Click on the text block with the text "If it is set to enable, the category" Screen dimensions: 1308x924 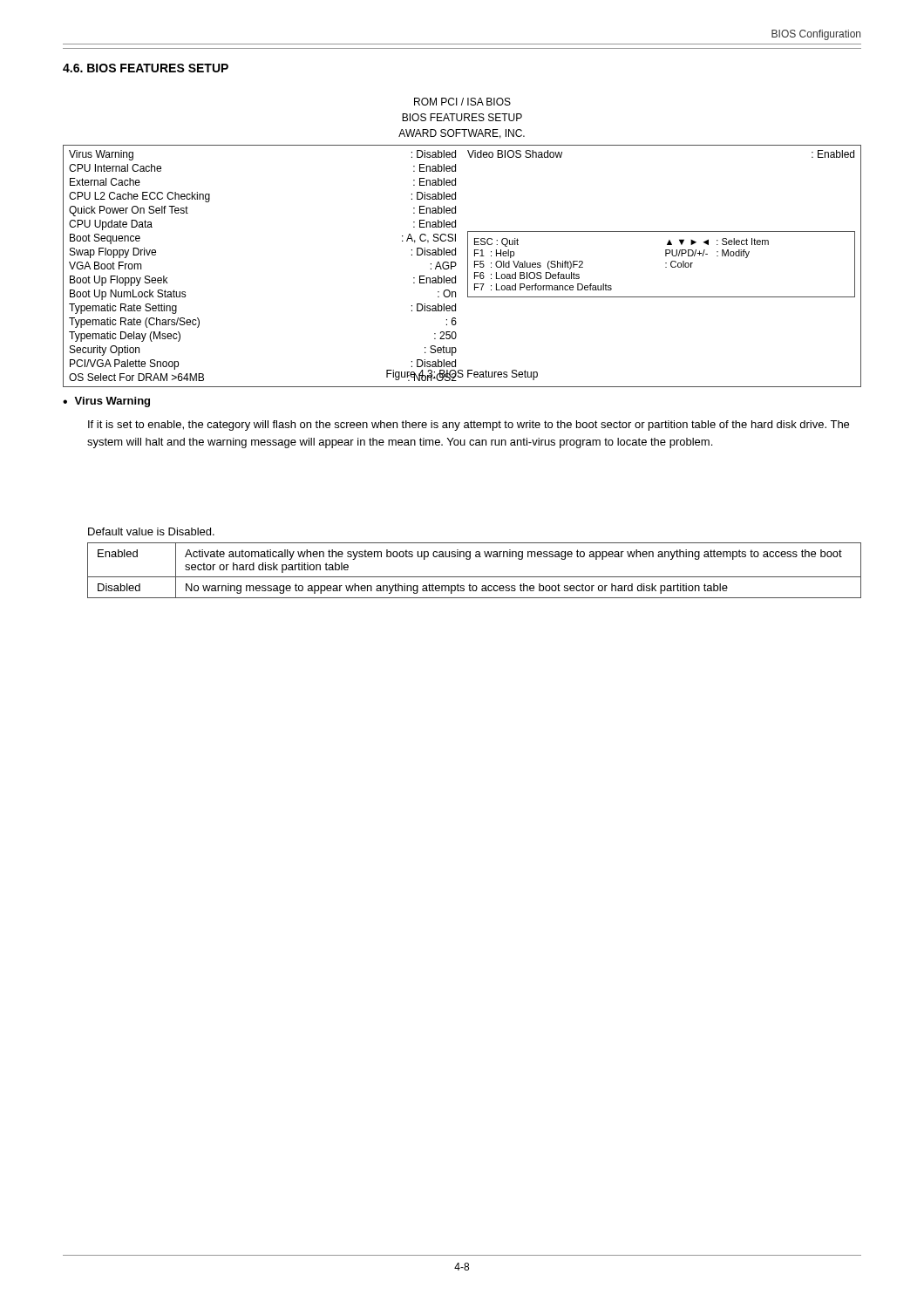468,433
